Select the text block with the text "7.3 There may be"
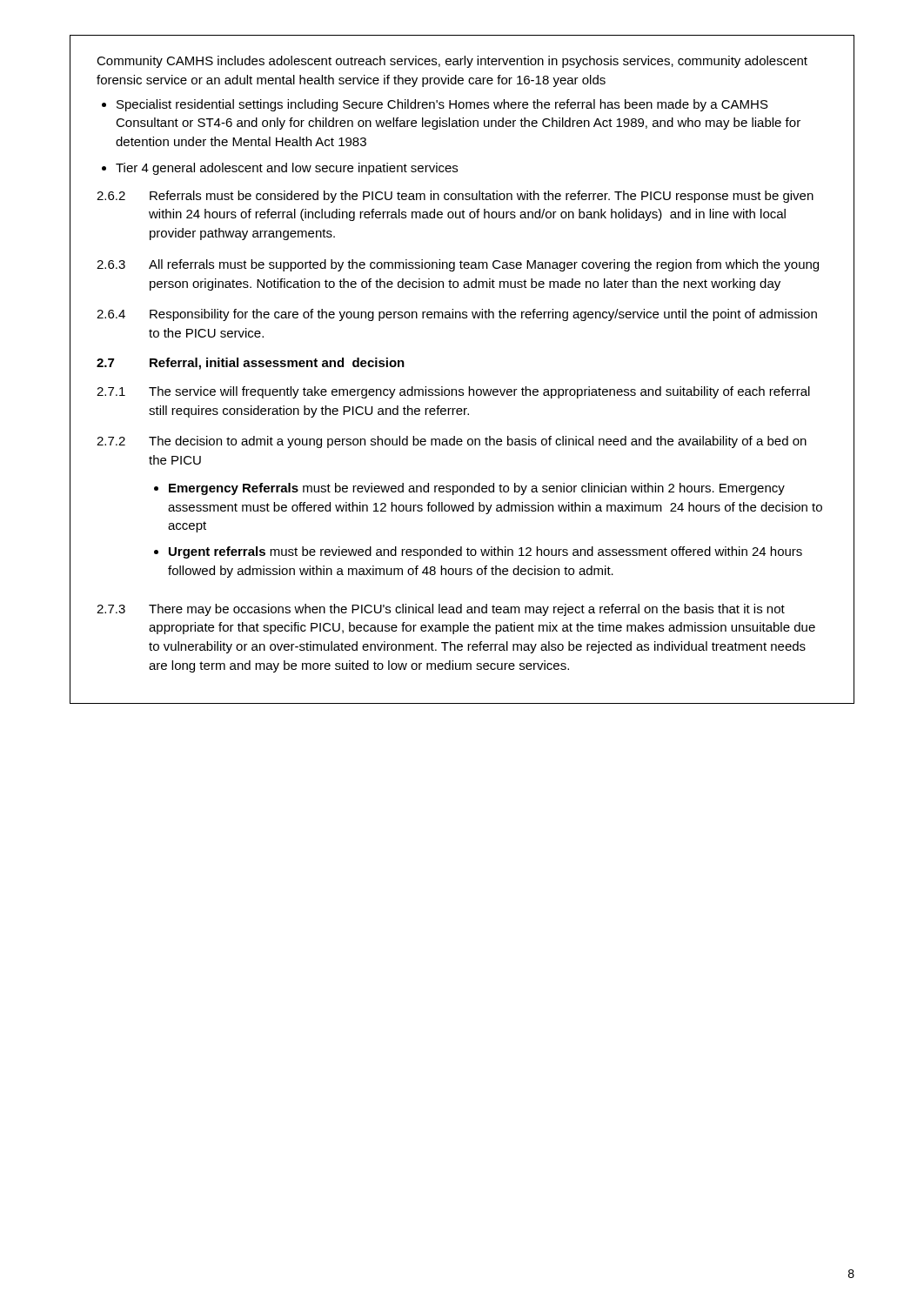924x1305 pixels. coord(462,637)
